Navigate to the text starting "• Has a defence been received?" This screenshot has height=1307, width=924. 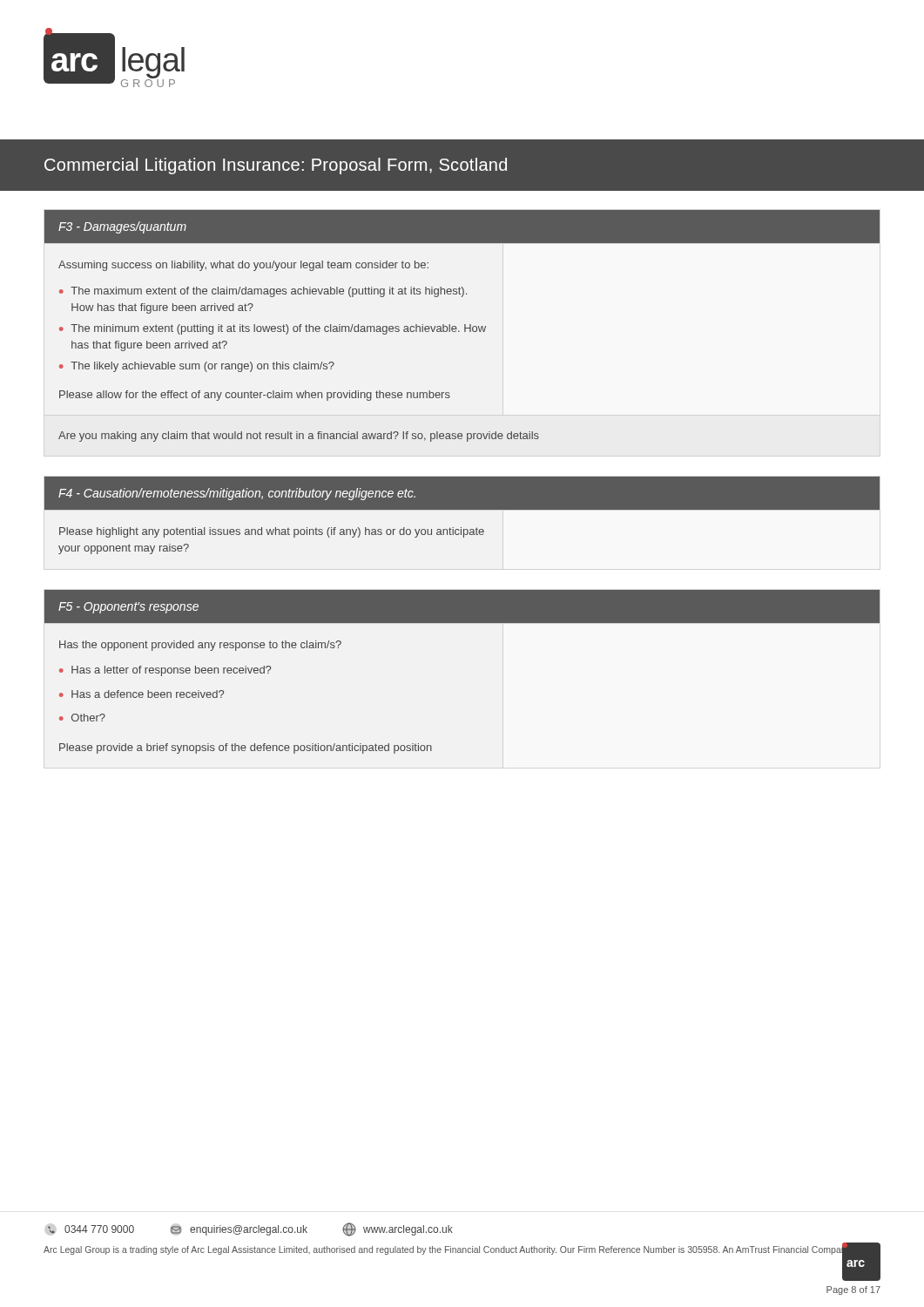[x=141, y=696]
